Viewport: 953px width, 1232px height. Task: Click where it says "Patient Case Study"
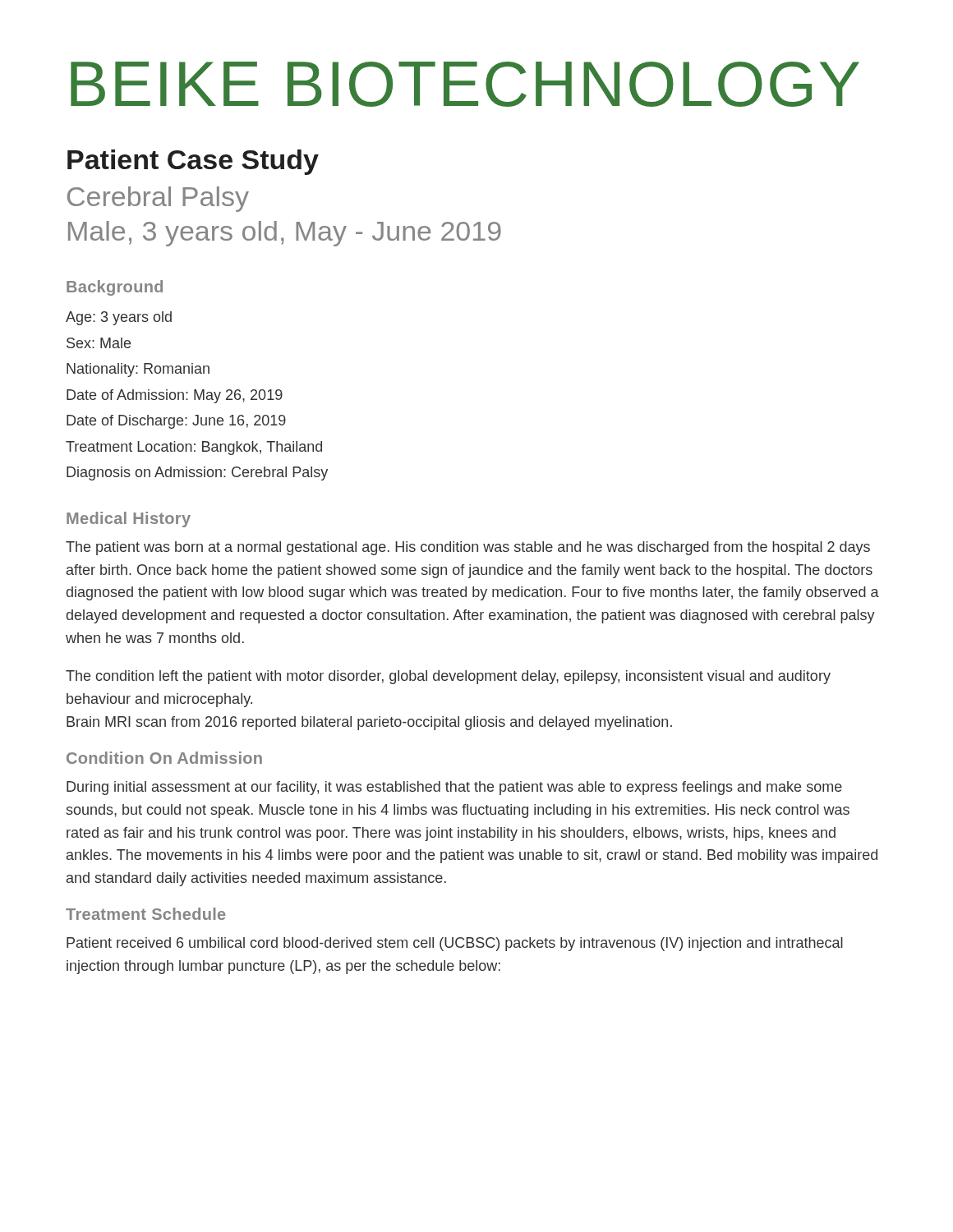tap(193, 162)
